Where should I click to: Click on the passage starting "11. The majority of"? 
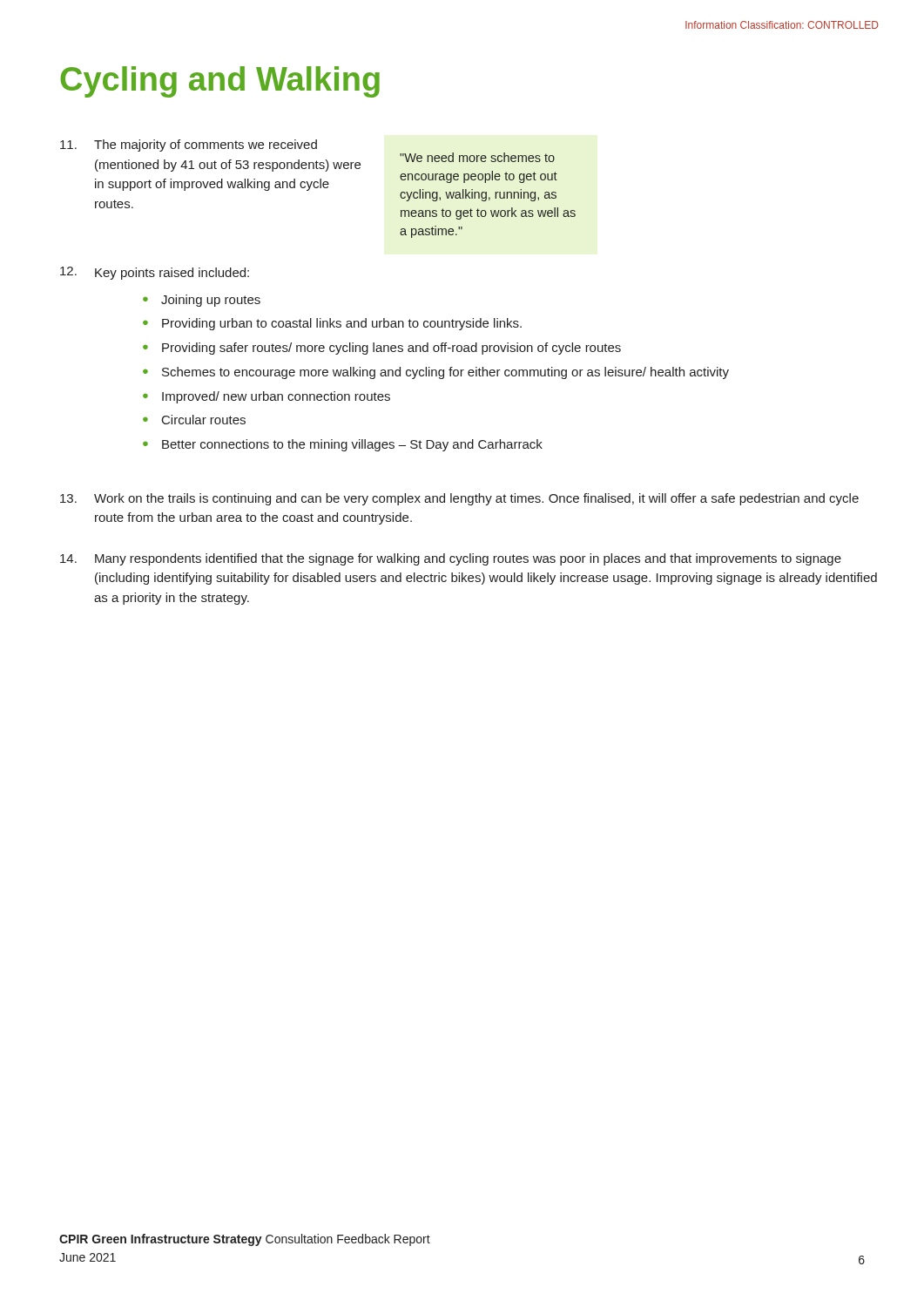214,174
